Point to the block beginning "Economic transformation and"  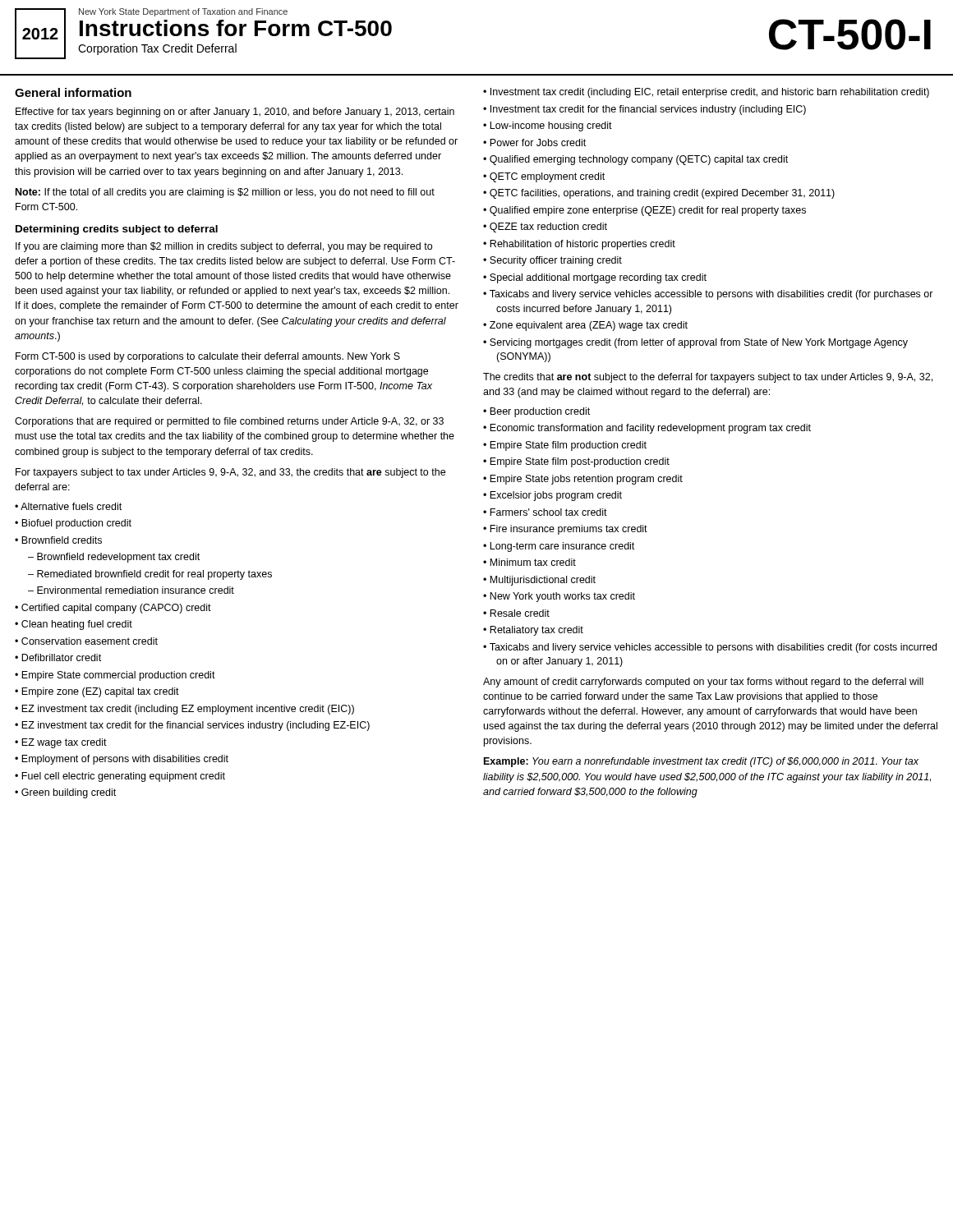pos(650,428)
